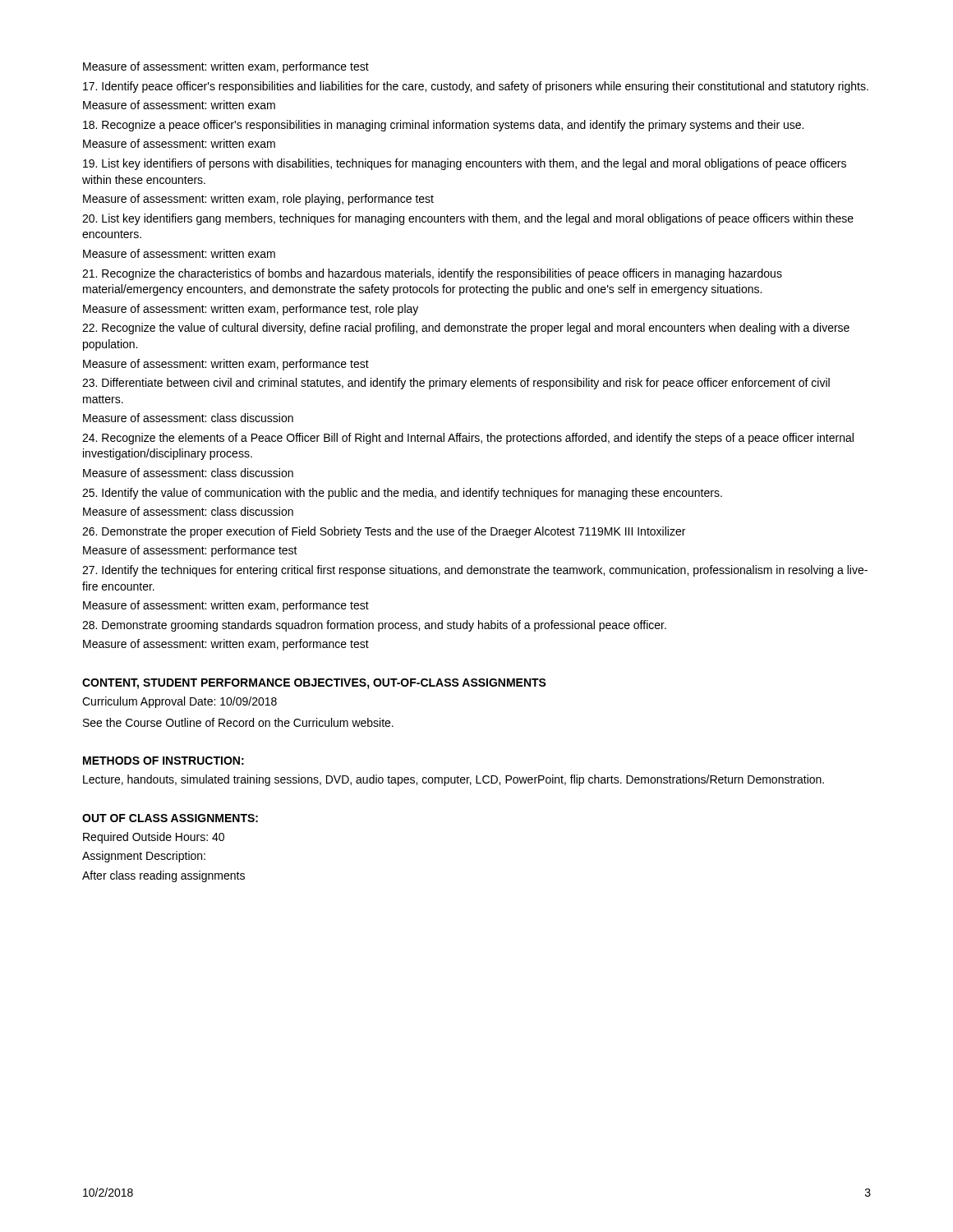Find the element starting "See the Course Outline of Record"

coord(238,722)
